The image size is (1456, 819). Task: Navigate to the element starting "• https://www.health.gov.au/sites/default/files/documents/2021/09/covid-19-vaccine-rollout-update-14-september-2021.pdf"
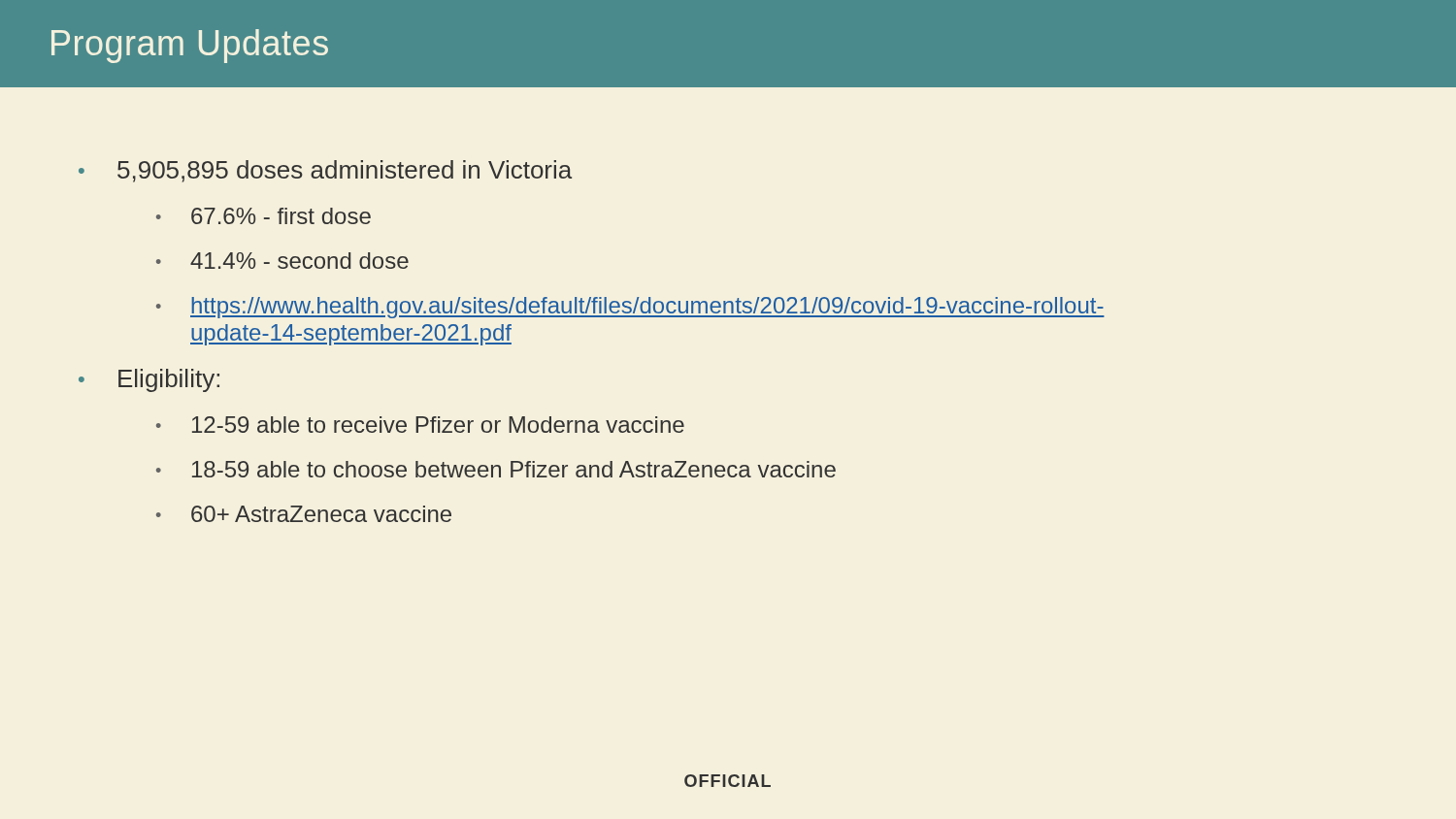(x=630, y=319)
